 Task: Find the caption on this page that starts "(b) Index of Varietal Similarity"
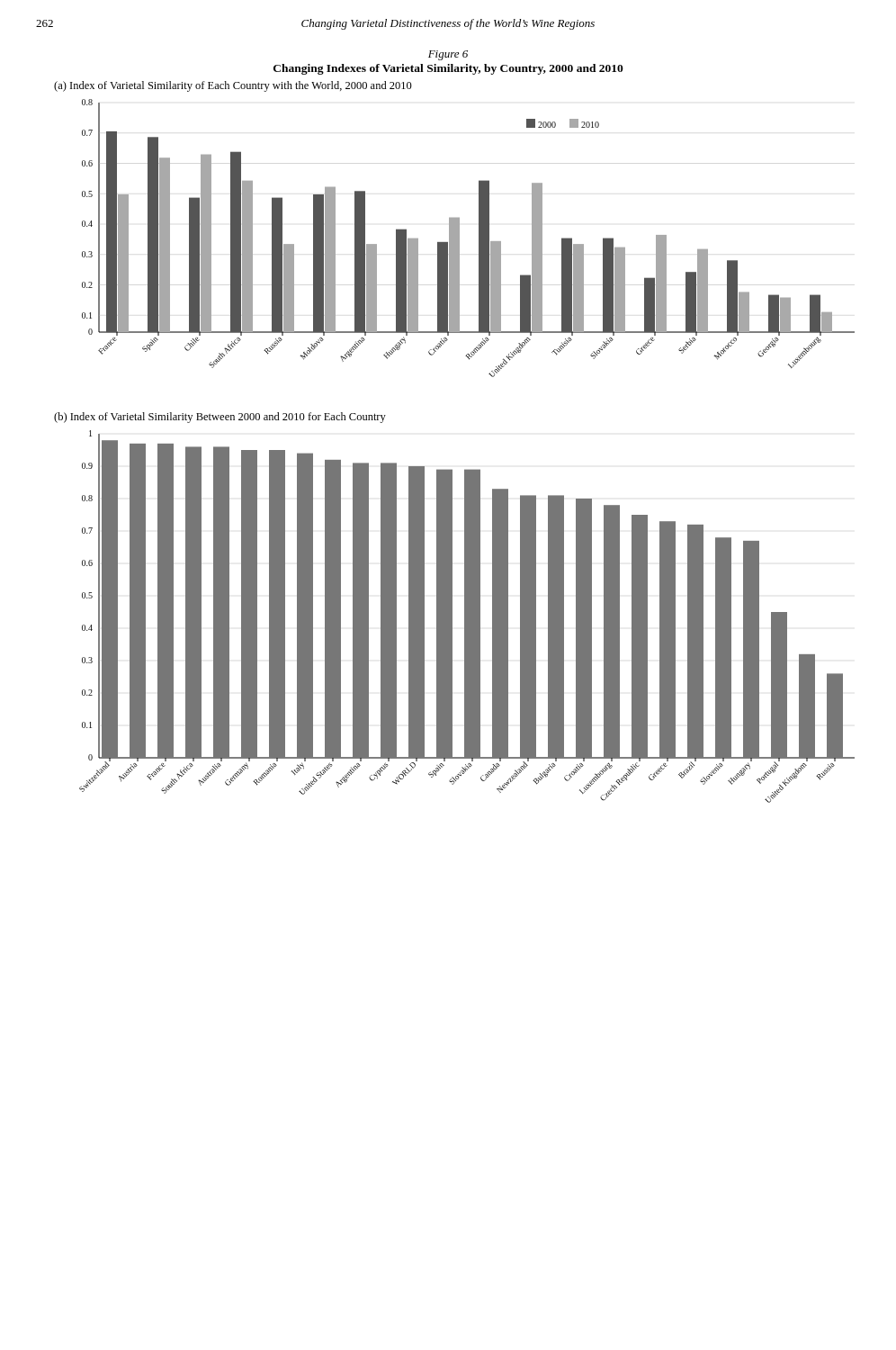220,417
